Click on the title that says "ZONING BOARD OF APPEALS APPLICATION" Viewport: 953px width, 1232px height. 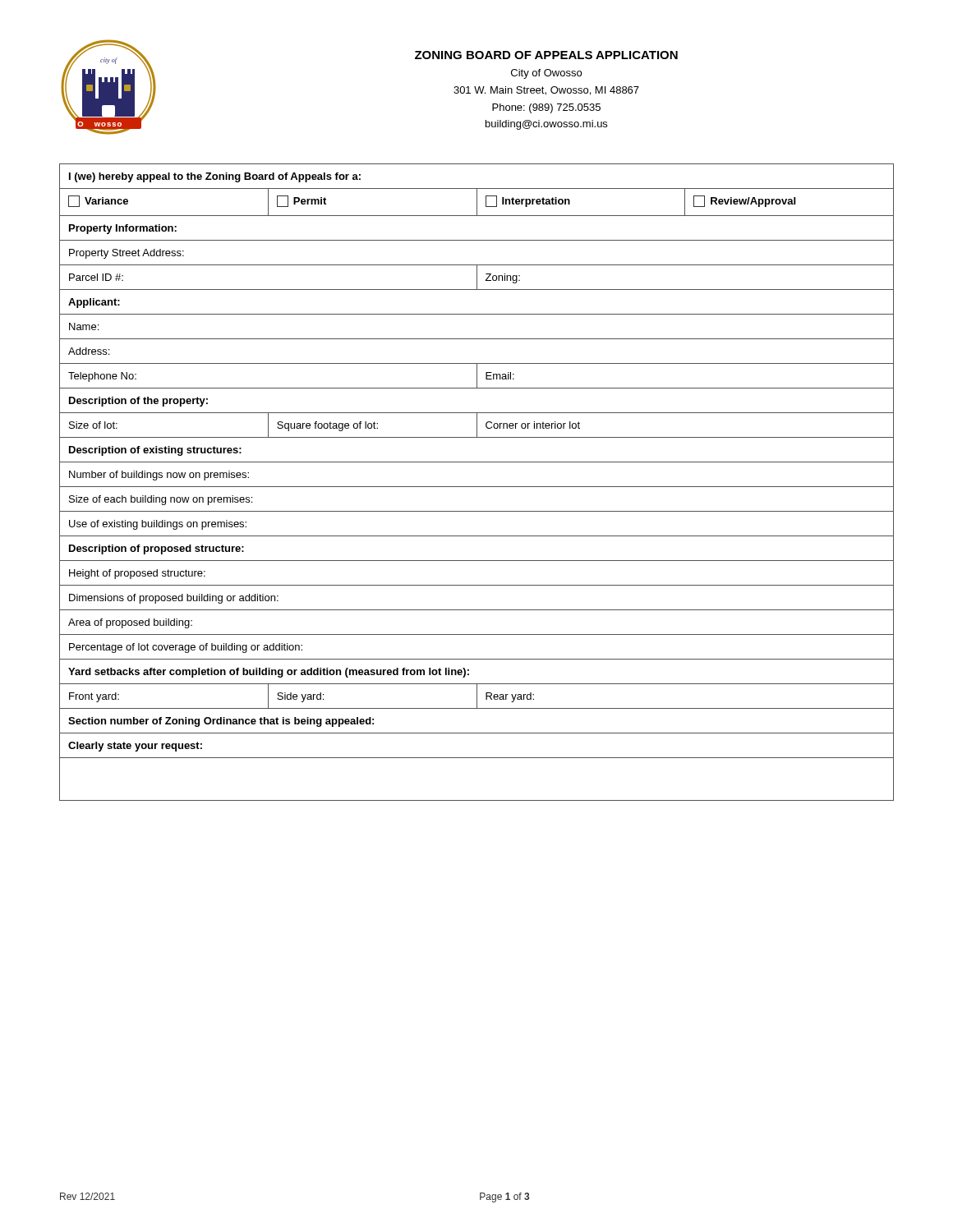546,55
